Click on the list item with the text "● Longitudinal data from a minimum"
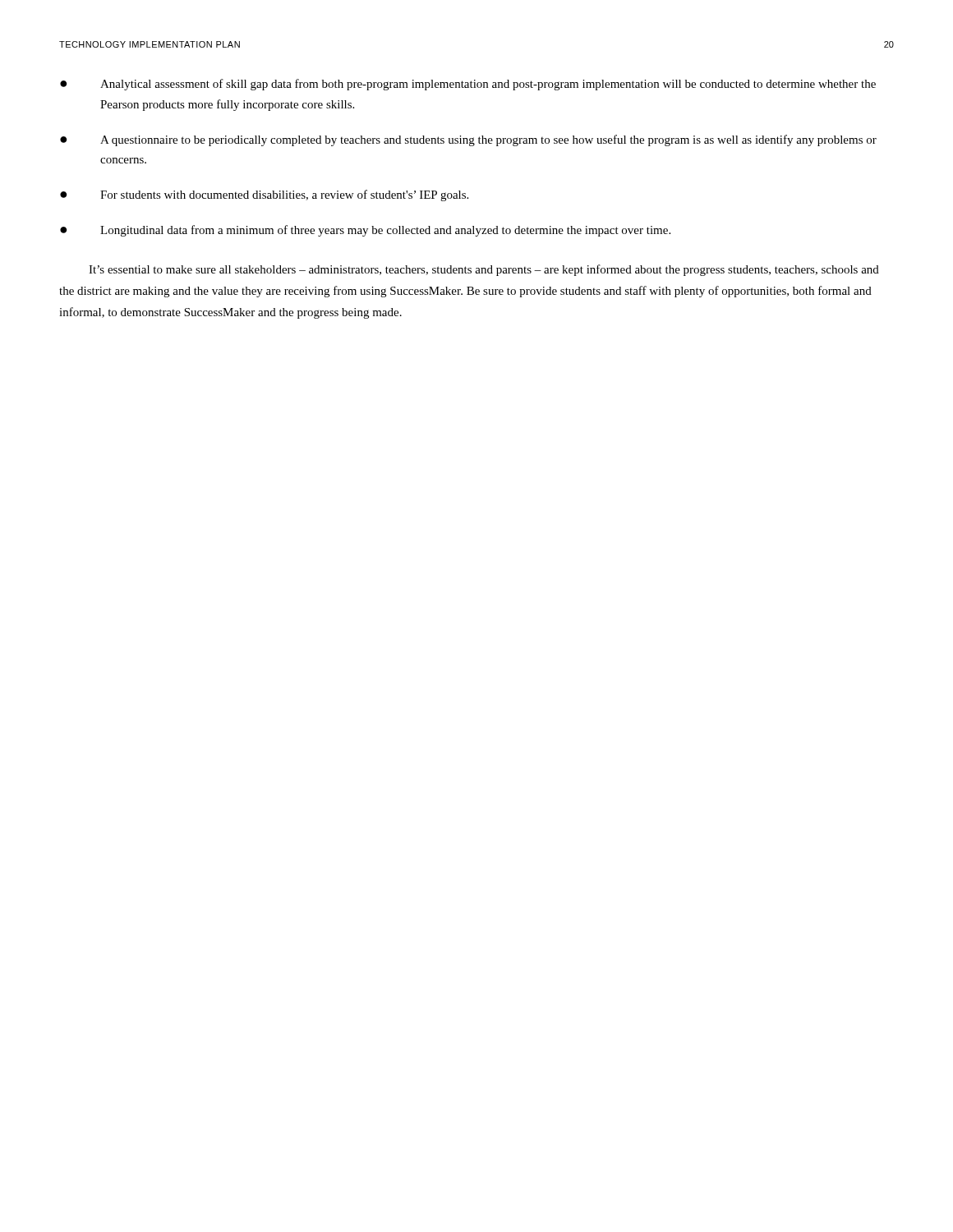The height and width of the screenshot is (1232, 953). coord(476,230)
